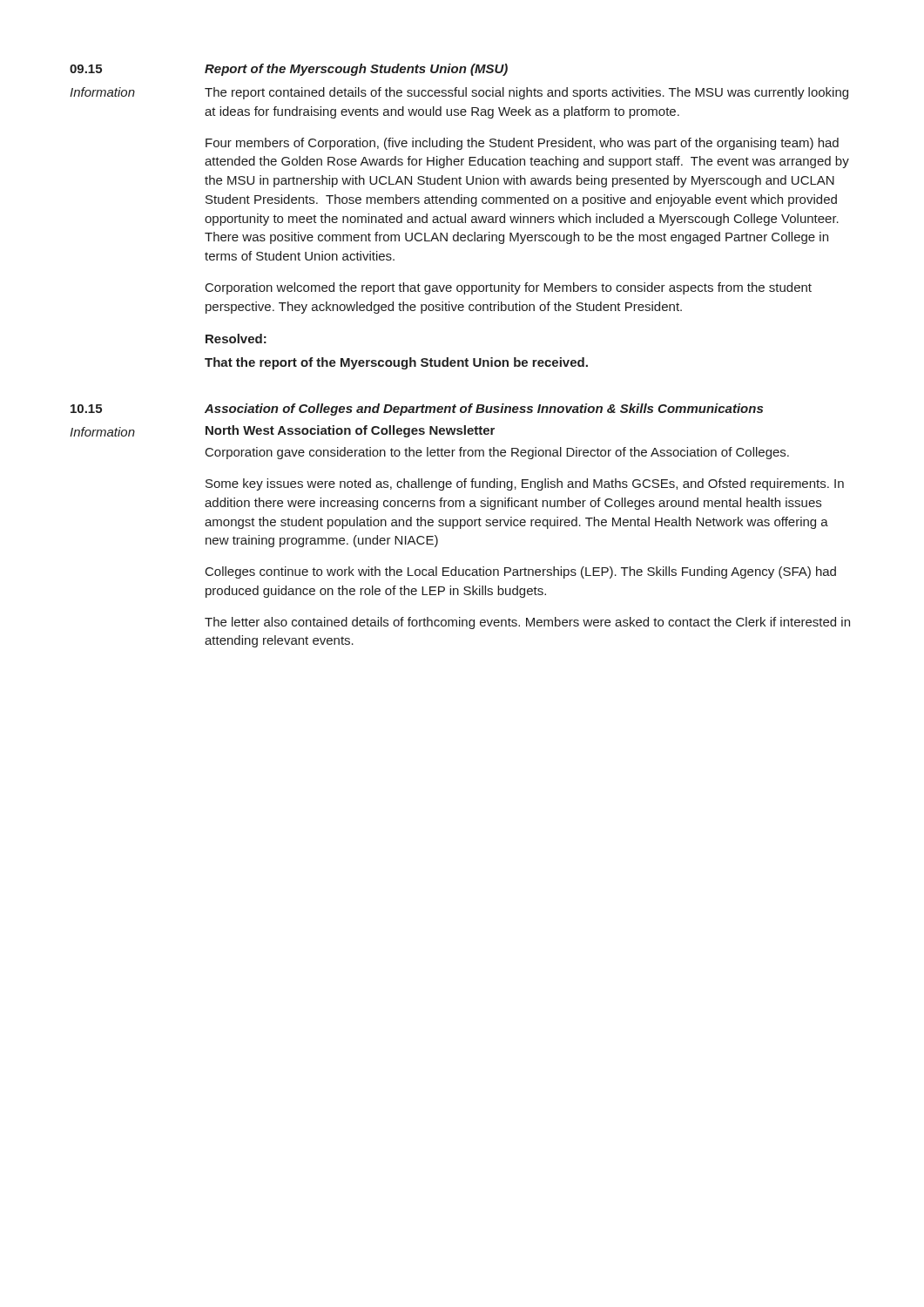Image resolution: width=924 pixels, height=1307 pixels.
Task: Select the text block containing "Corporation gave consideration"
Action: click(497, 452)
